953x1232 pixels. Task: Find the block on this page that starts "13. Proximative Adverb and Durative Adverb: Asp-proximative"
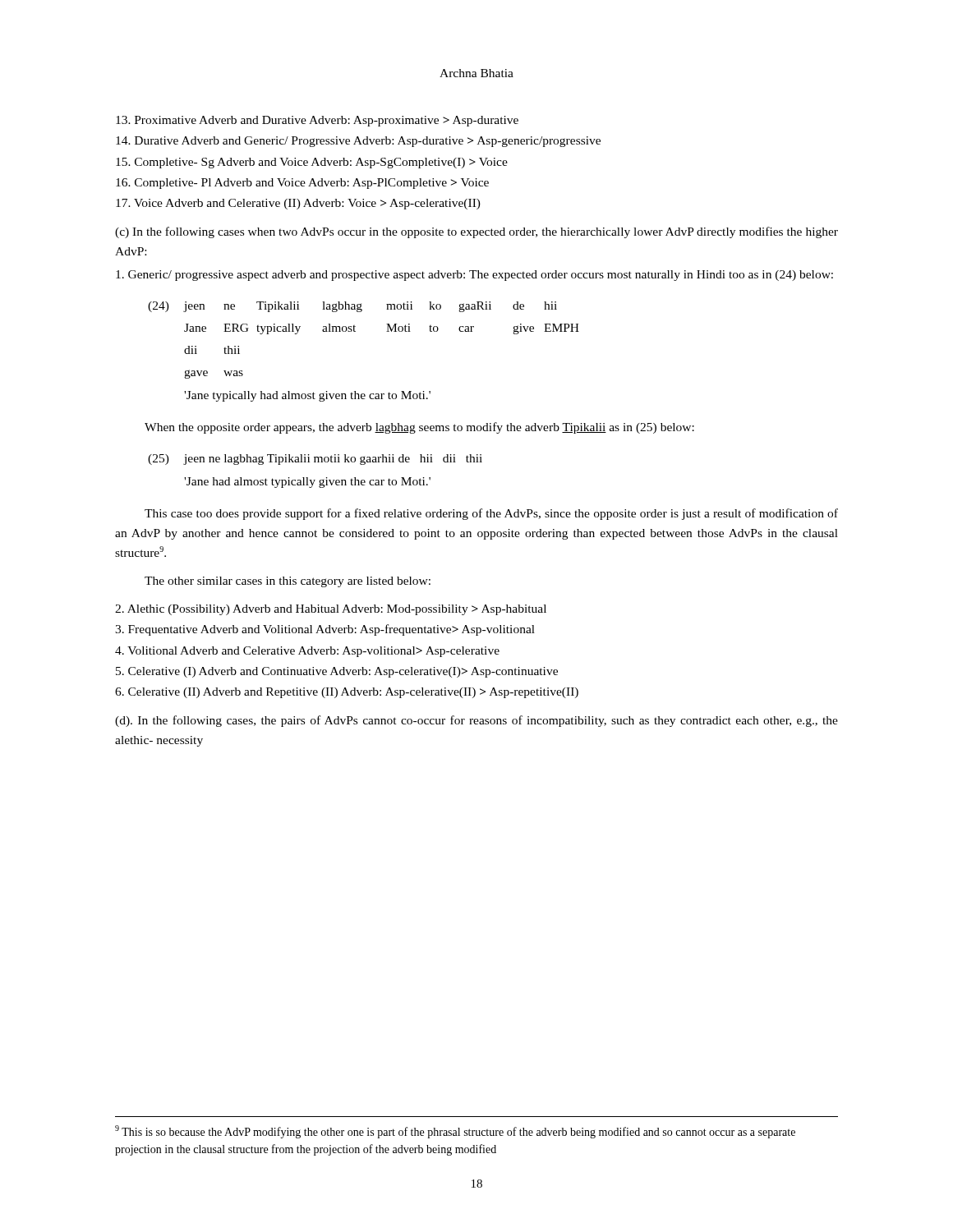(317, 120)
